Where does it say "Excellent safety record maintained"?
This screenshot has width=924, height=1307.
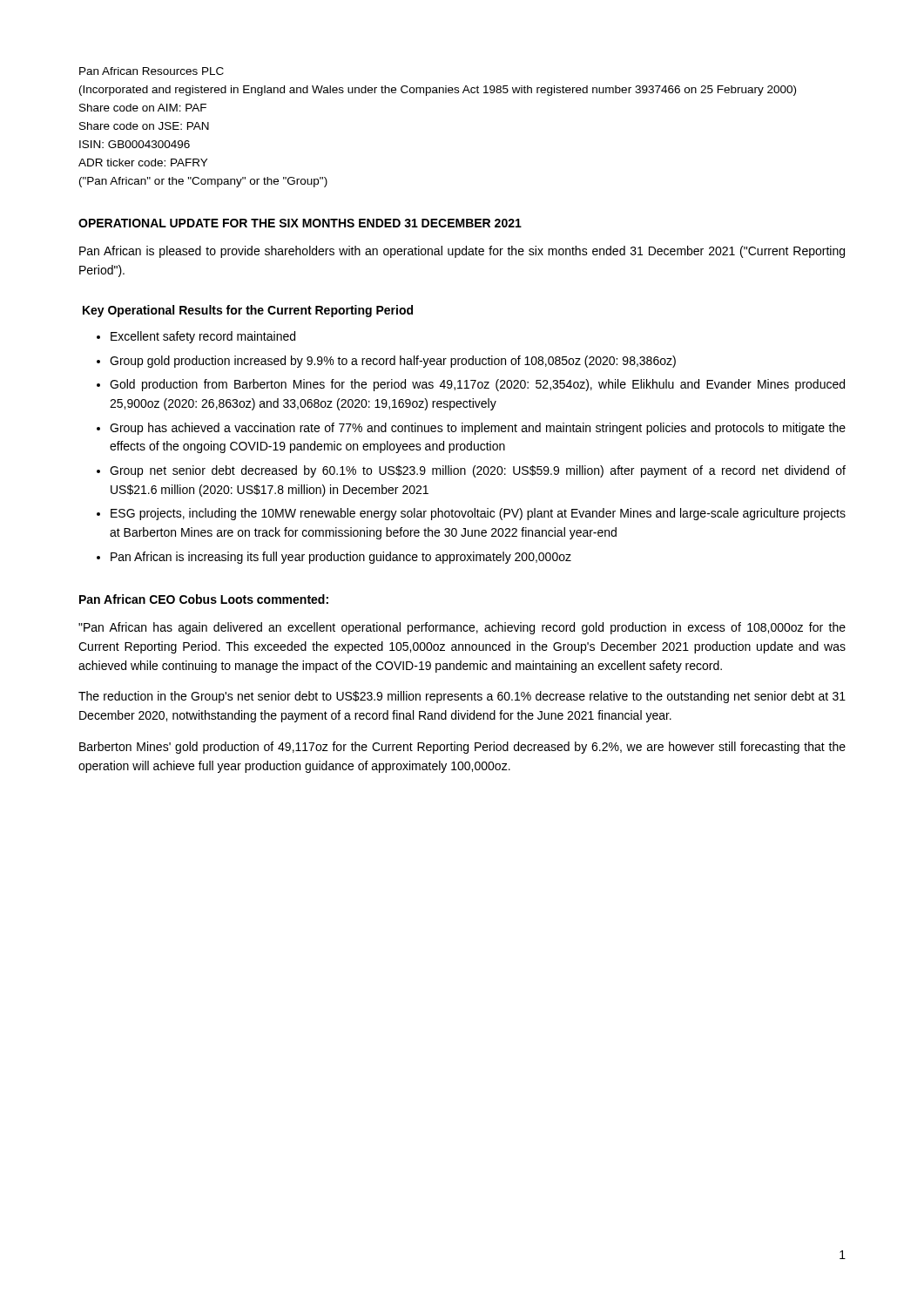tap(203, 336)
